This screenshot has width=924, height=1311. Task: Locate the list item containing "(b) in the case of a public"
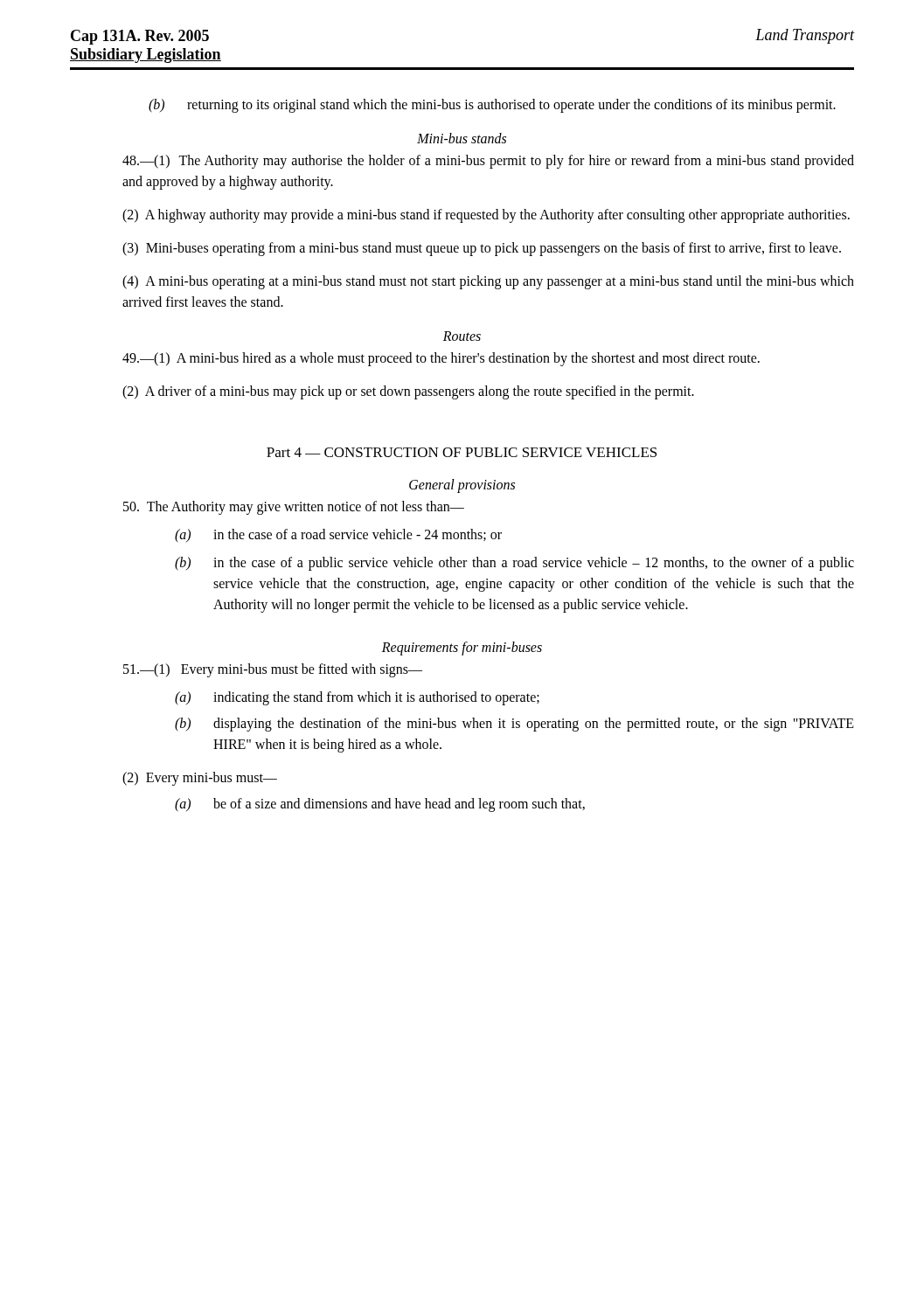(x=514, y=584)
